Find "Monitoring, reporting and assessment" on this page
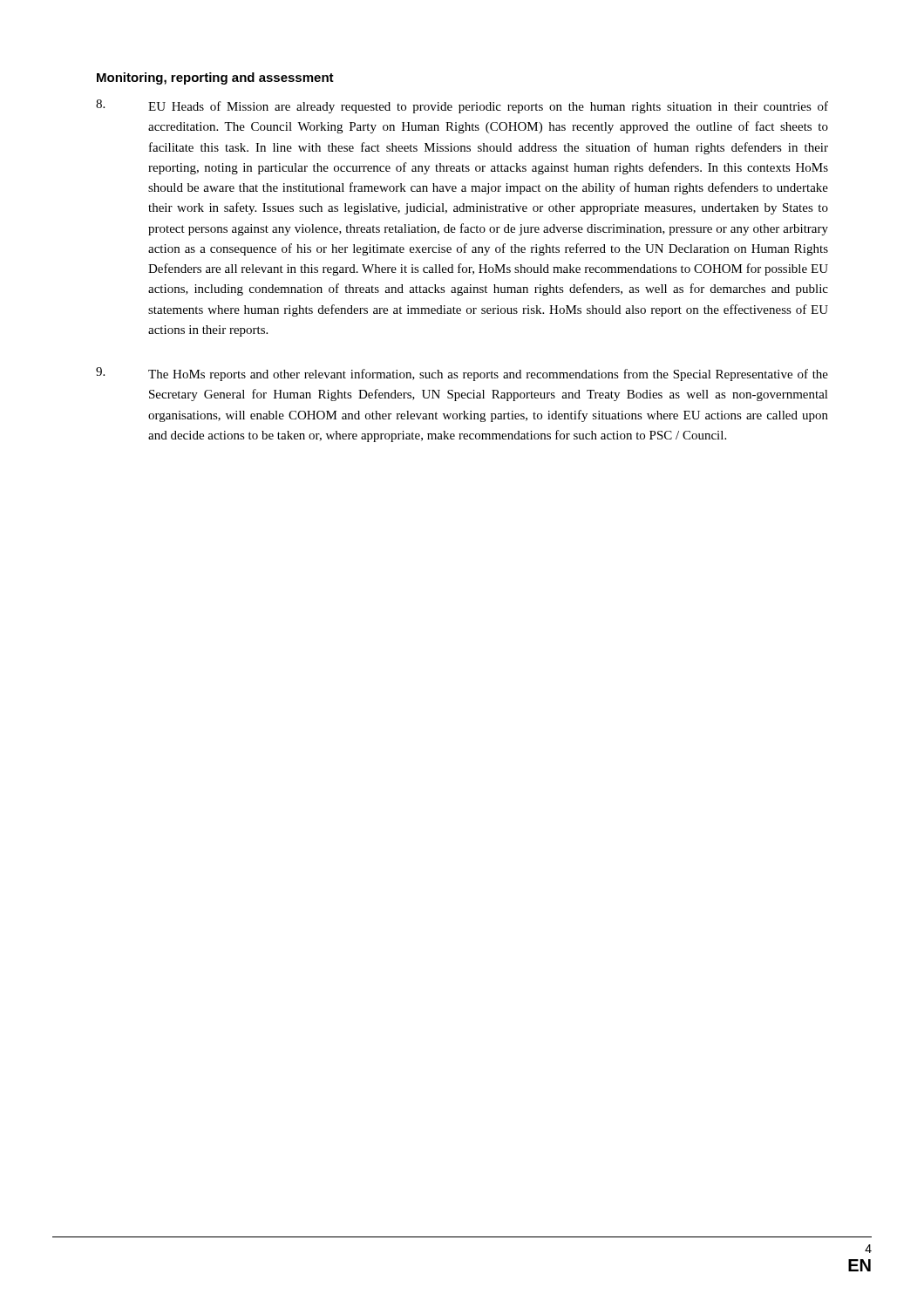924x1308 pixels. click(x=215, y=77)
